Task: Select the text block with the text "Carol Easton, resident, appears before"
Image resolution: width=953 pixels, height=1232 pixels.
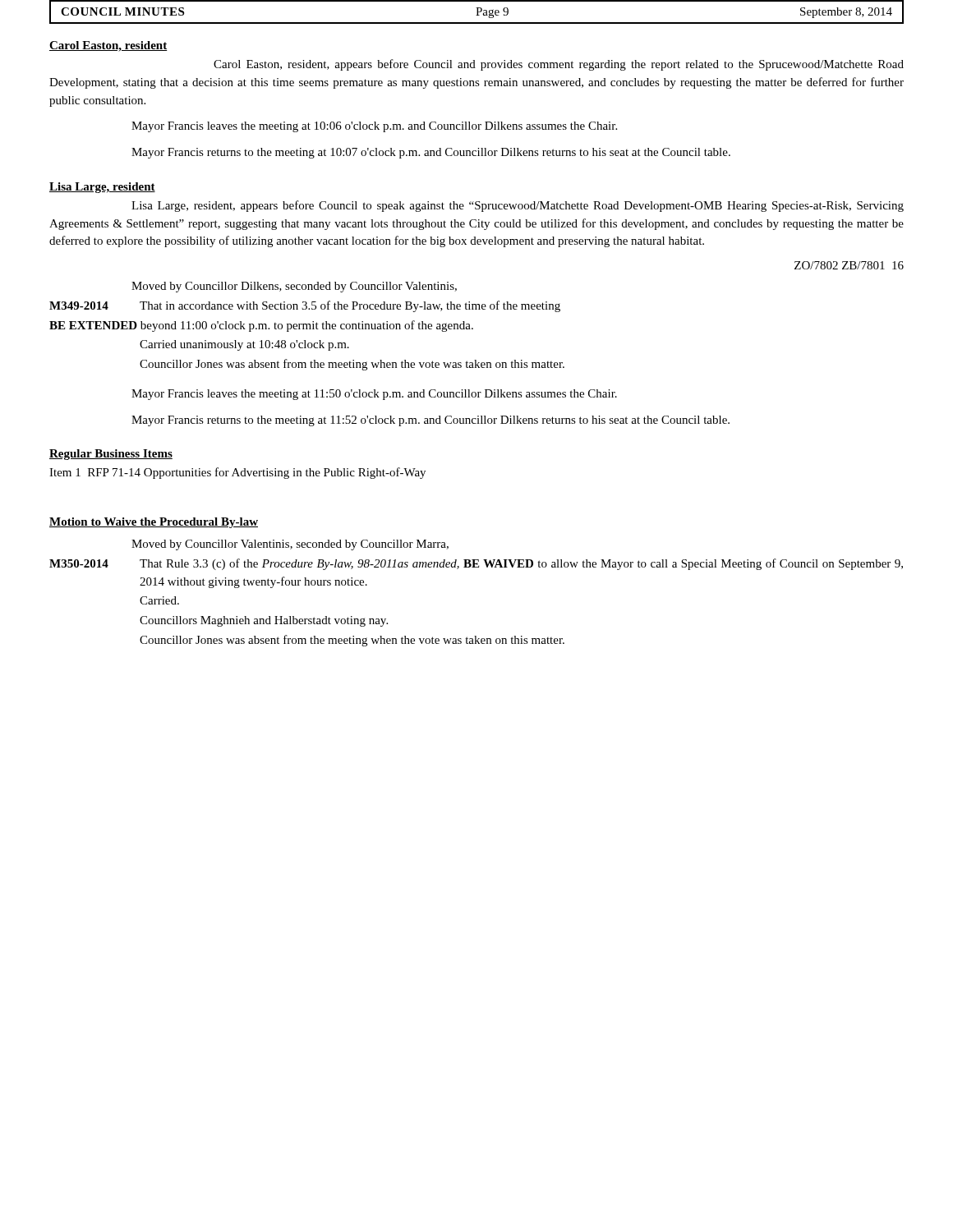Action: pyautogui.click(x=476, y=82)
